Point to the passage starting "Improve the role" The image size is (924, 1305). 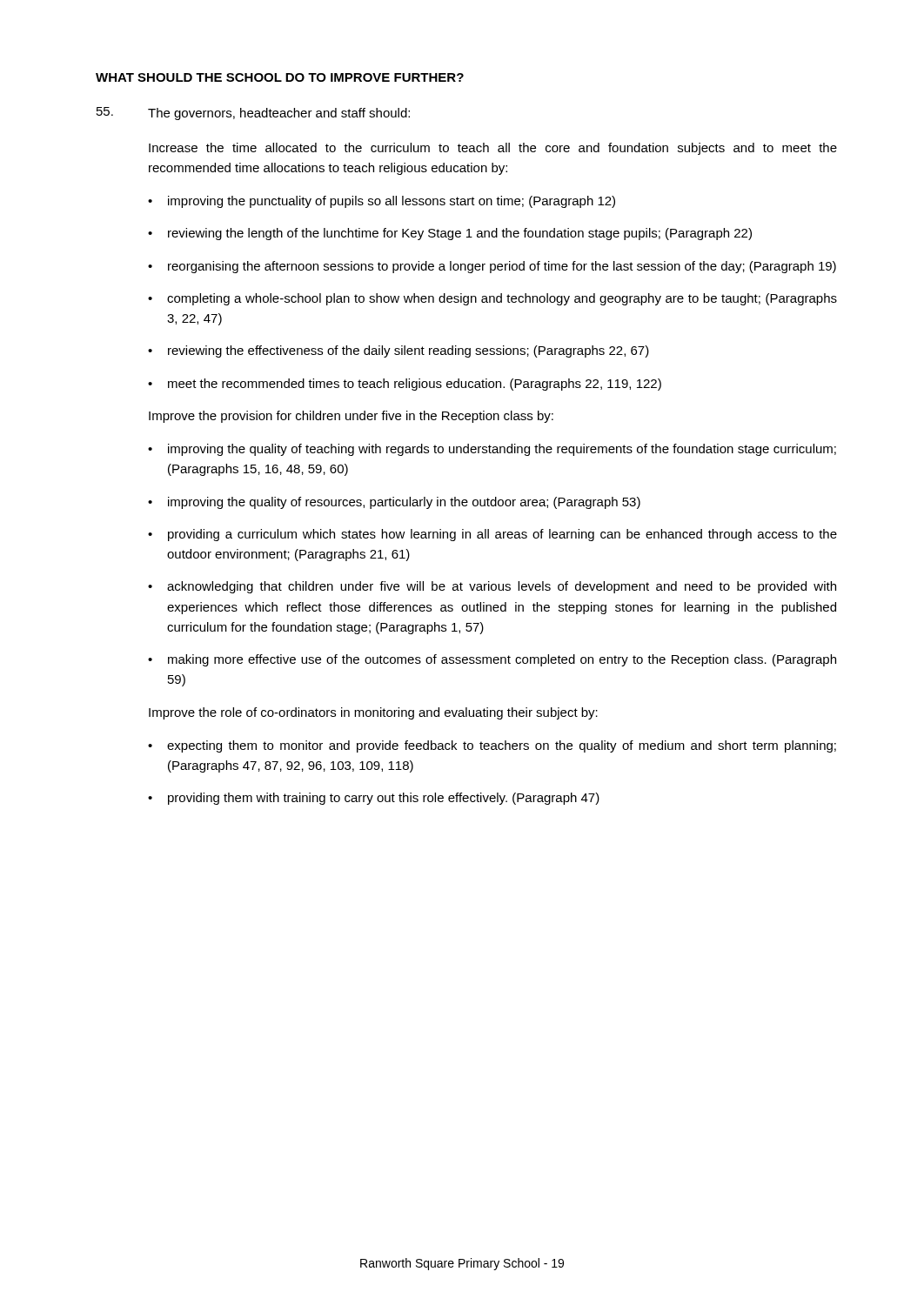point(373,712)
